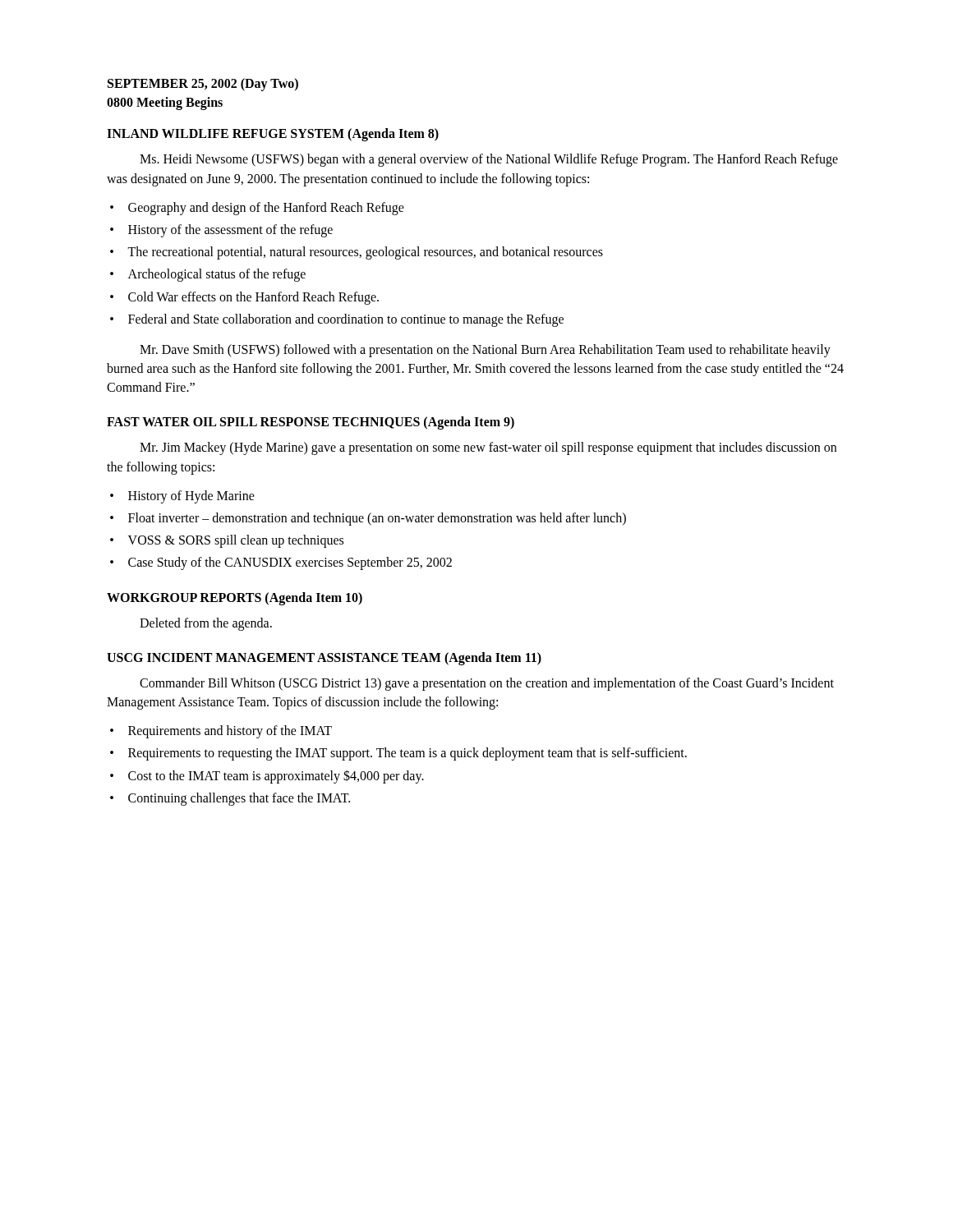
Task: Find the block on this page that starts "Commander Bill Whitson (USCG District 13) gave"
Action: click(470, 692)
